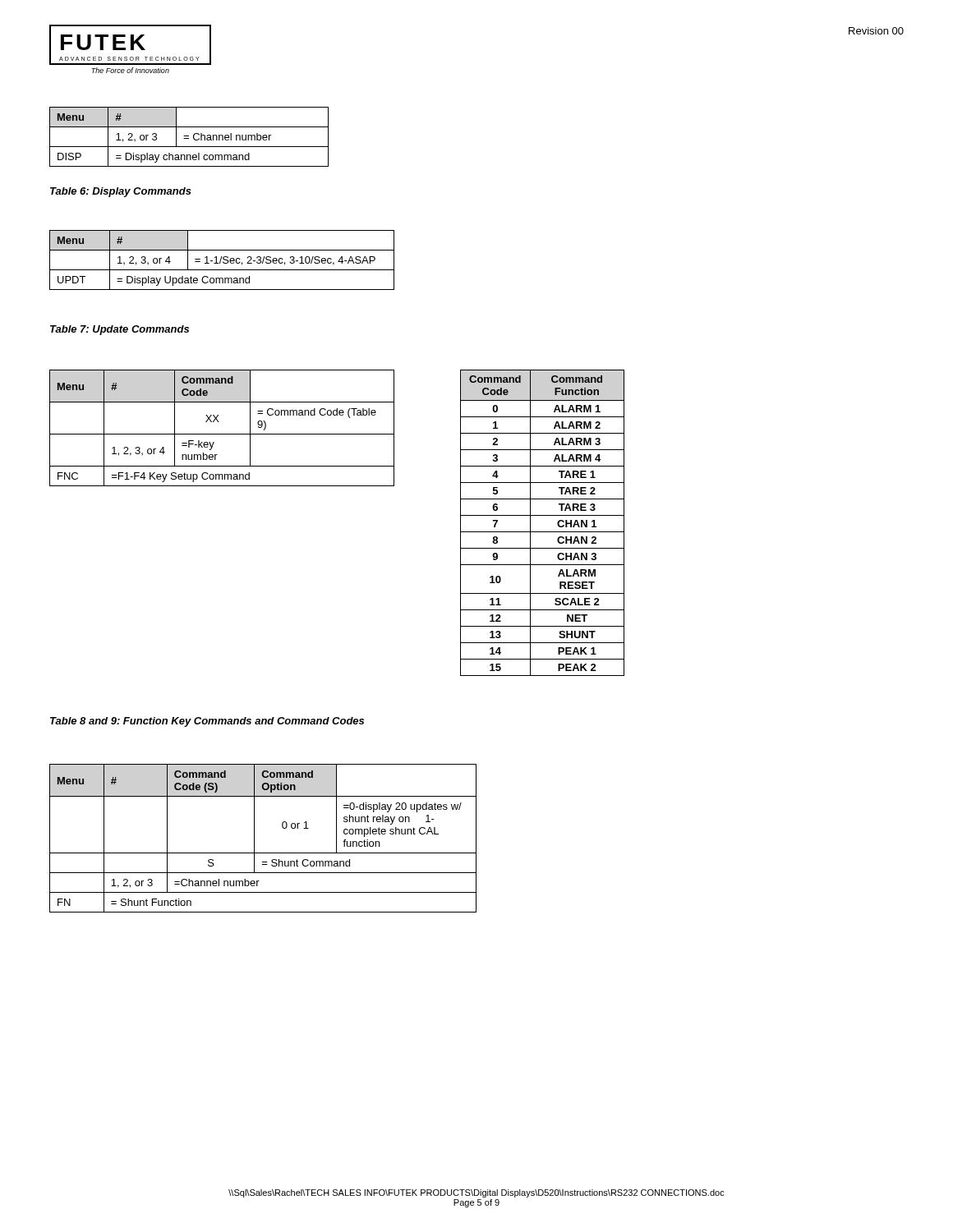Click where it says "Revision 00"
Screen dimensions: 1232x953
876,31
